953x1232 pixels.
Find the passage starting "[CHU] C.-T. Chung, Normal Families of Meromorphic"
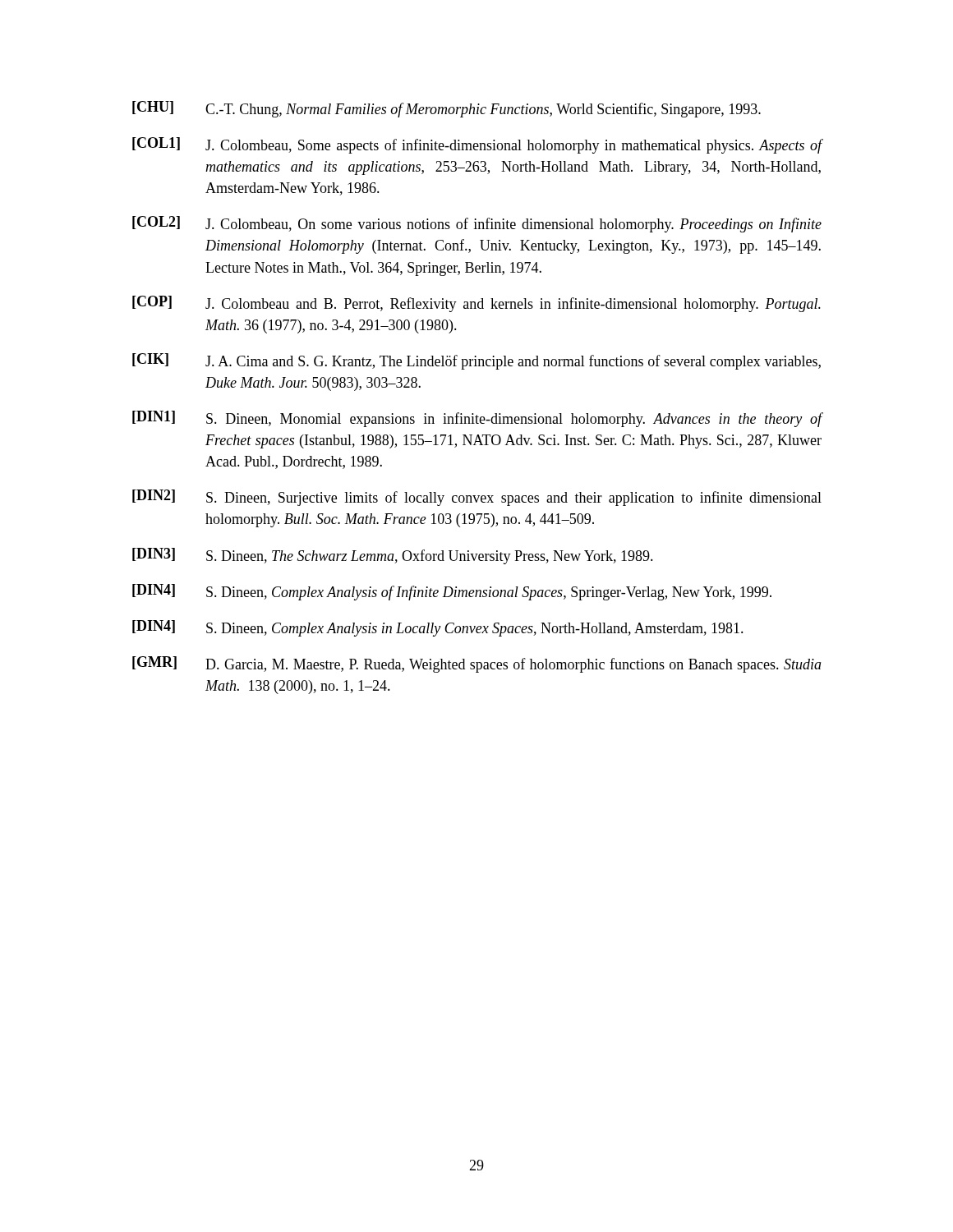tap(446, 109)
